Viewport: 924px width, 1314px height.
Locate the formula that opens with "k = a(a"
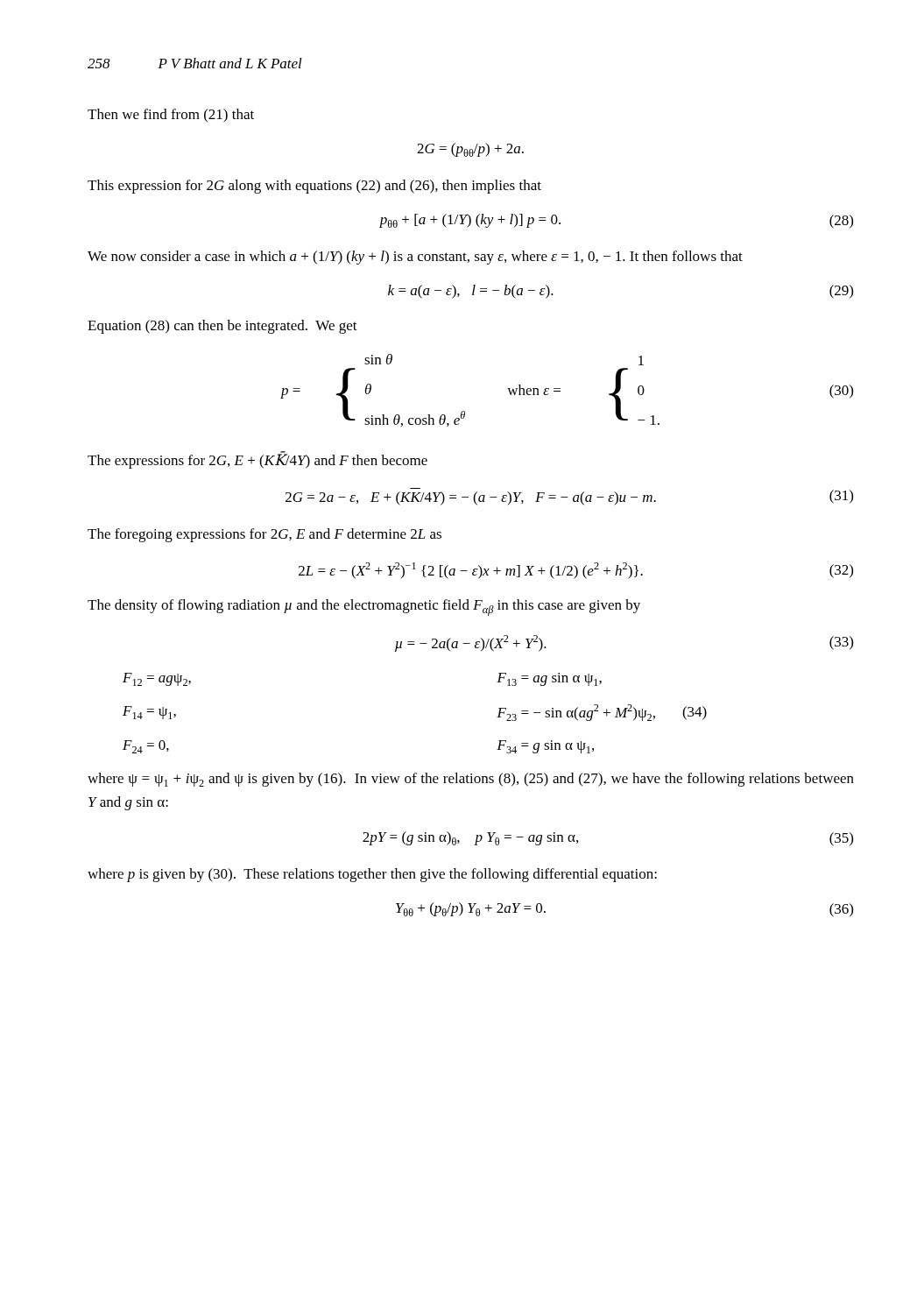(x=471, y=291)
